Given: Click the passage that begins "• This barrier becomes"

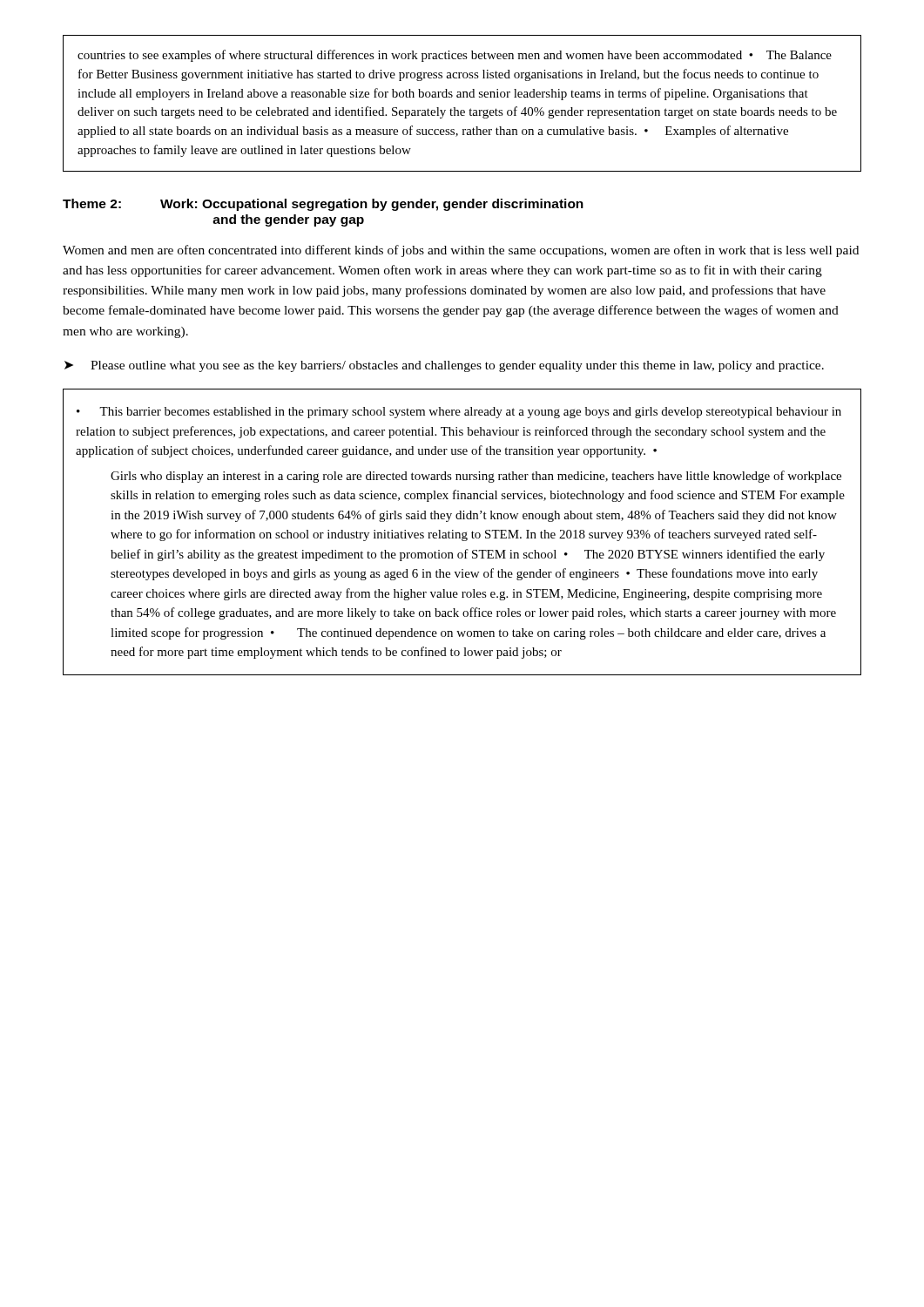Looking at the screenshot, I should pyautogui.click(x=460, y=532).
